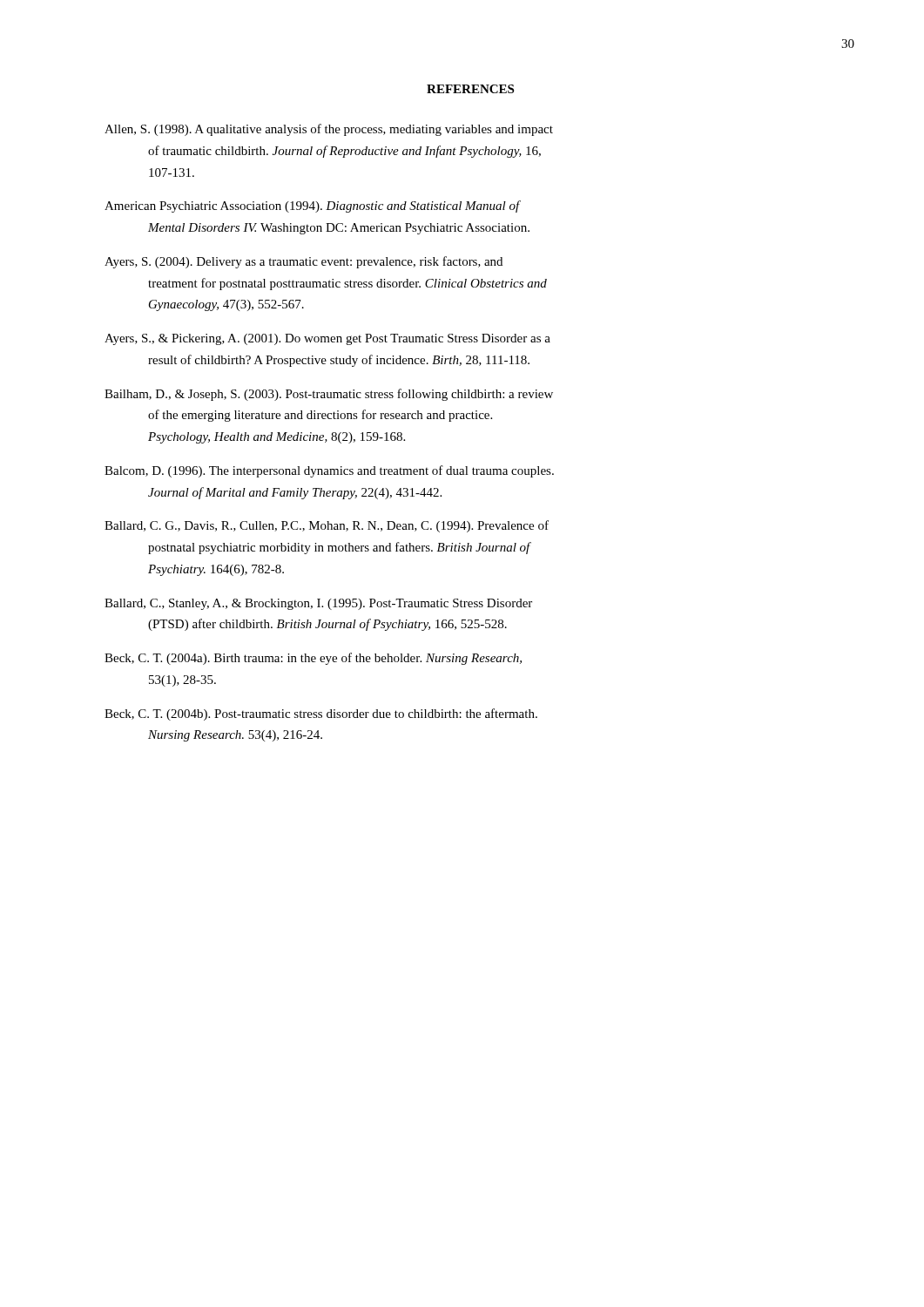Point to the text block starting "Bailham, D., & Joseph, S. (2003)."
This screenshot has height=1307, width=924.
[471, 415]
